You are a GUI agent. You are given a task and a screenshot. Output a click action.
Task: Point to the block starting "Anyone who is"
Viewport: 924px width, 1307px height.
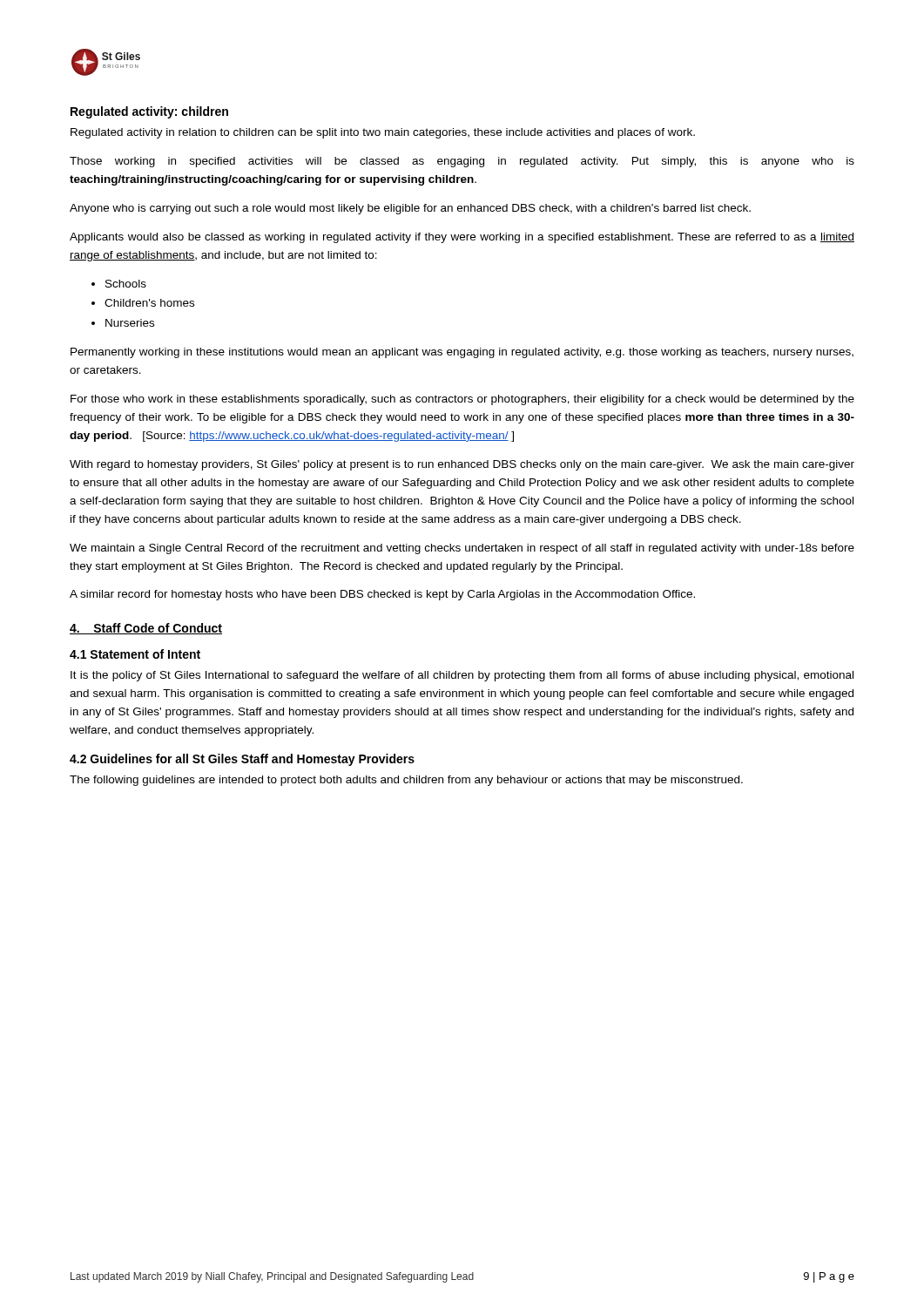411,208
